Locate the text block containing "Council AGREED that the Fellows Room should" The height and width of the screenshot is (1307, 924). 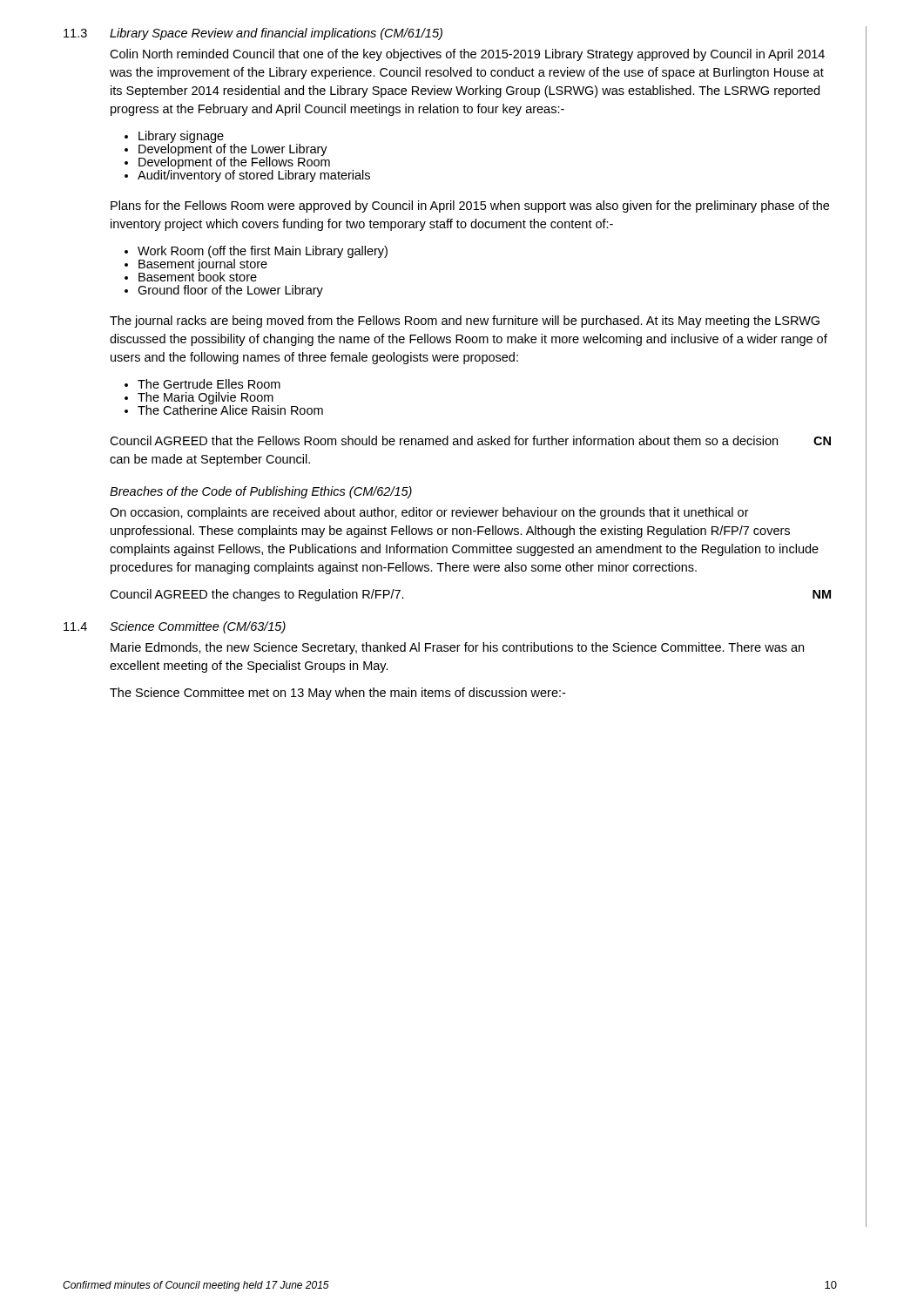click(473, 451)
